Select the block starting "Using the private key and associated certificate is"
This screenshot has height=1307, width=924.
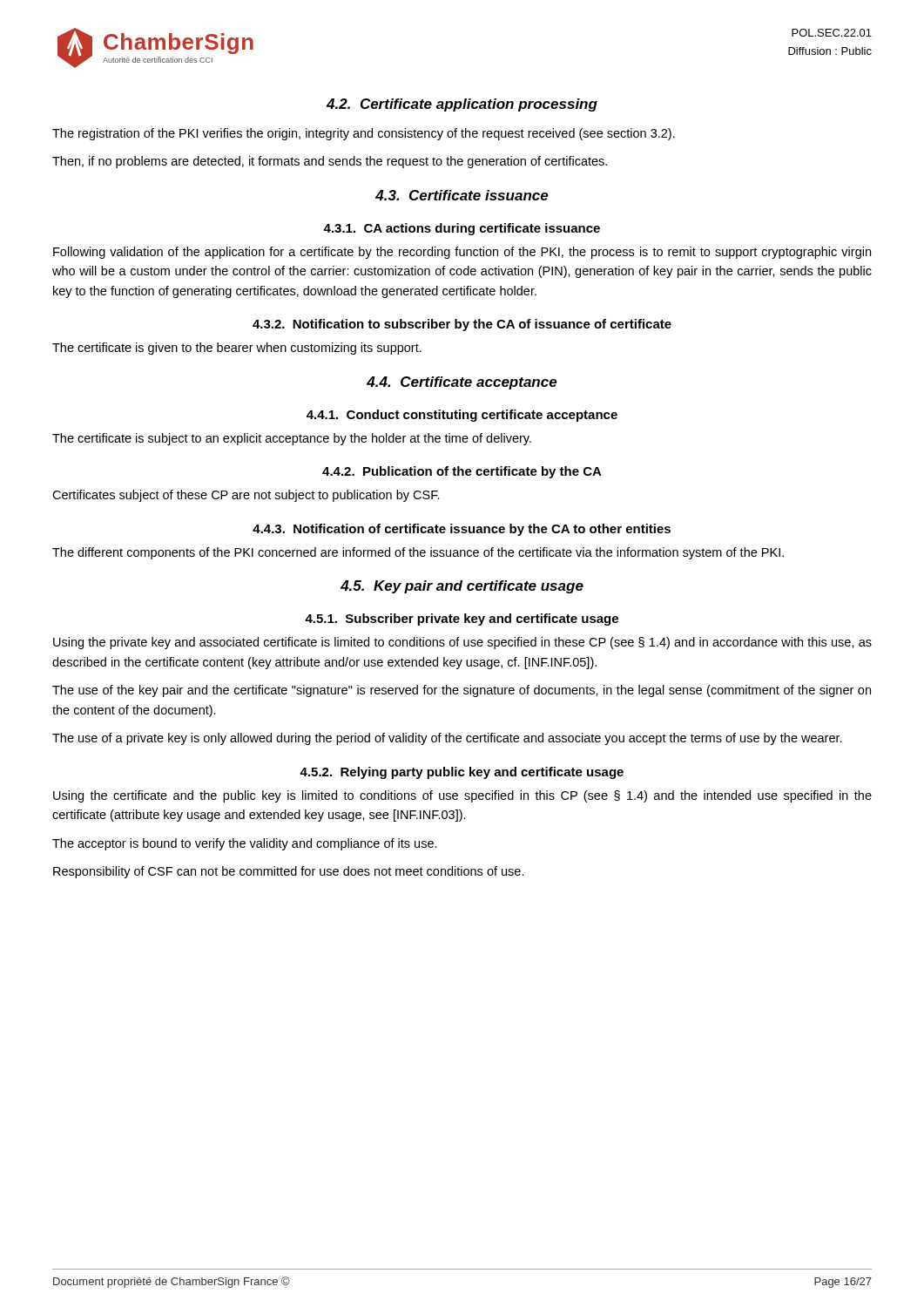click(462, 652)
